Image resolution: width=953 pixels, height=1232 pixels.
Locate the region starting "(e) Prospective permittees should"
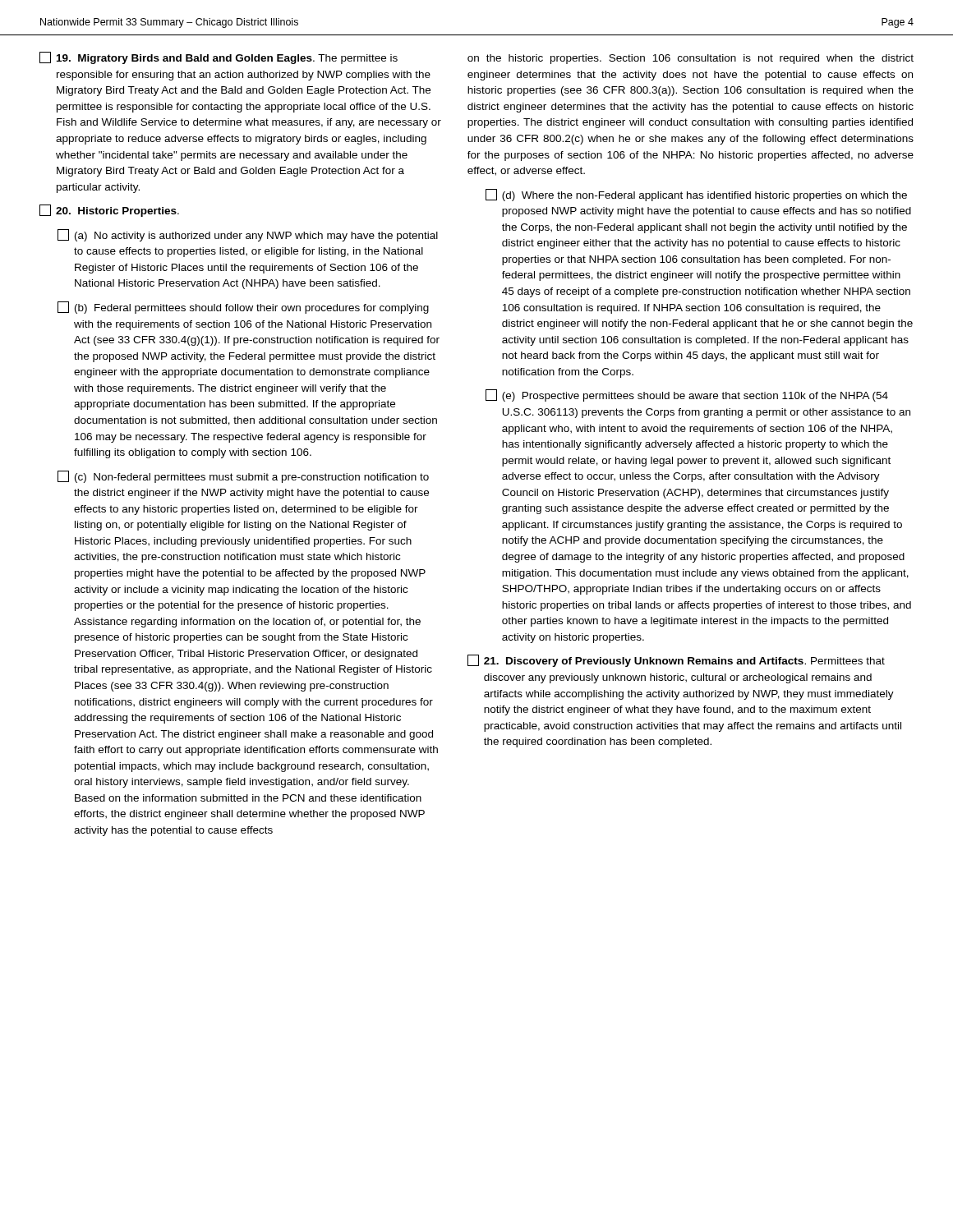coord(699,517)
